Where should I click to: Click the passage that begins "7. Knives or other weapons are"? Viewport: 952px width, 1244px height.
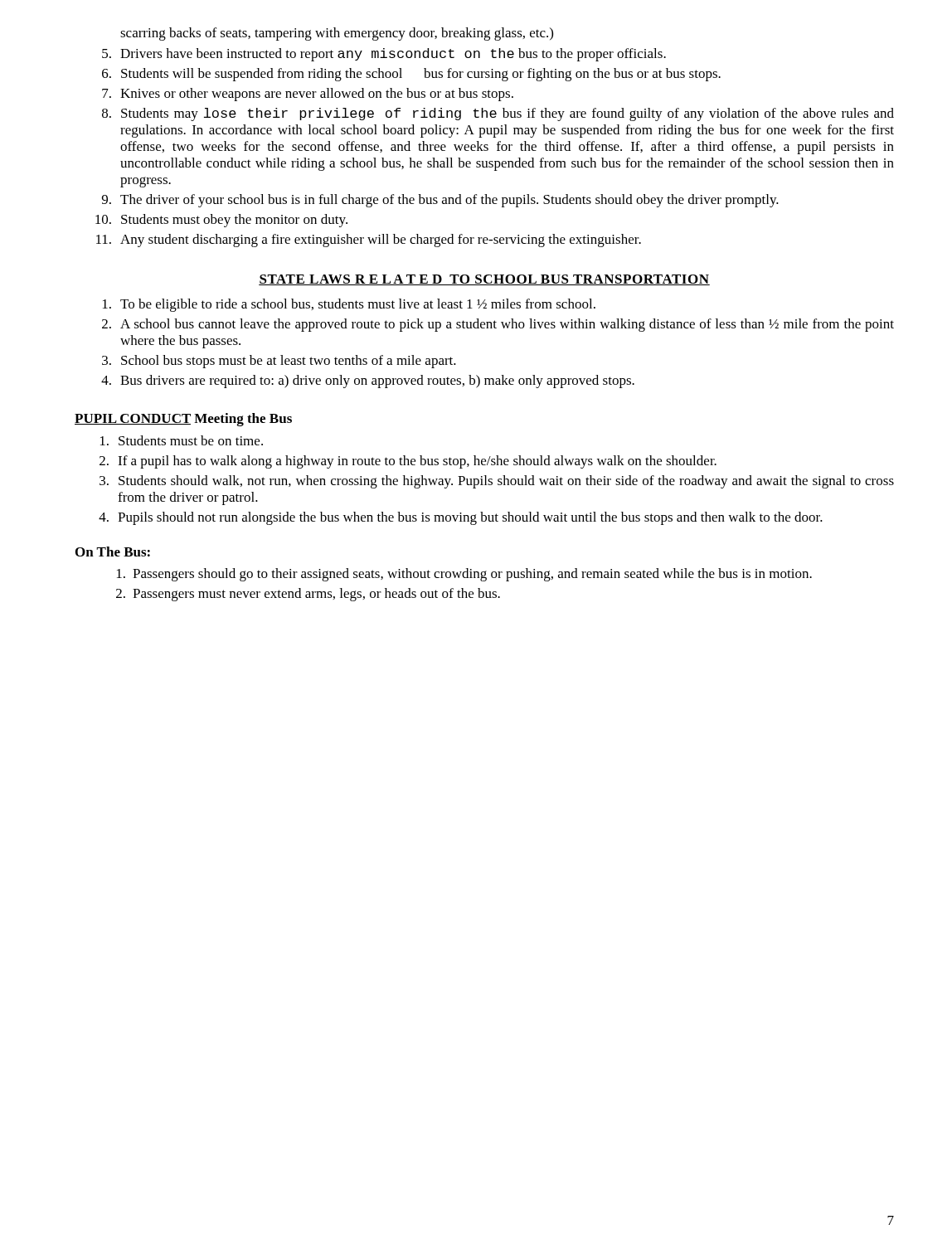(484, 94)
